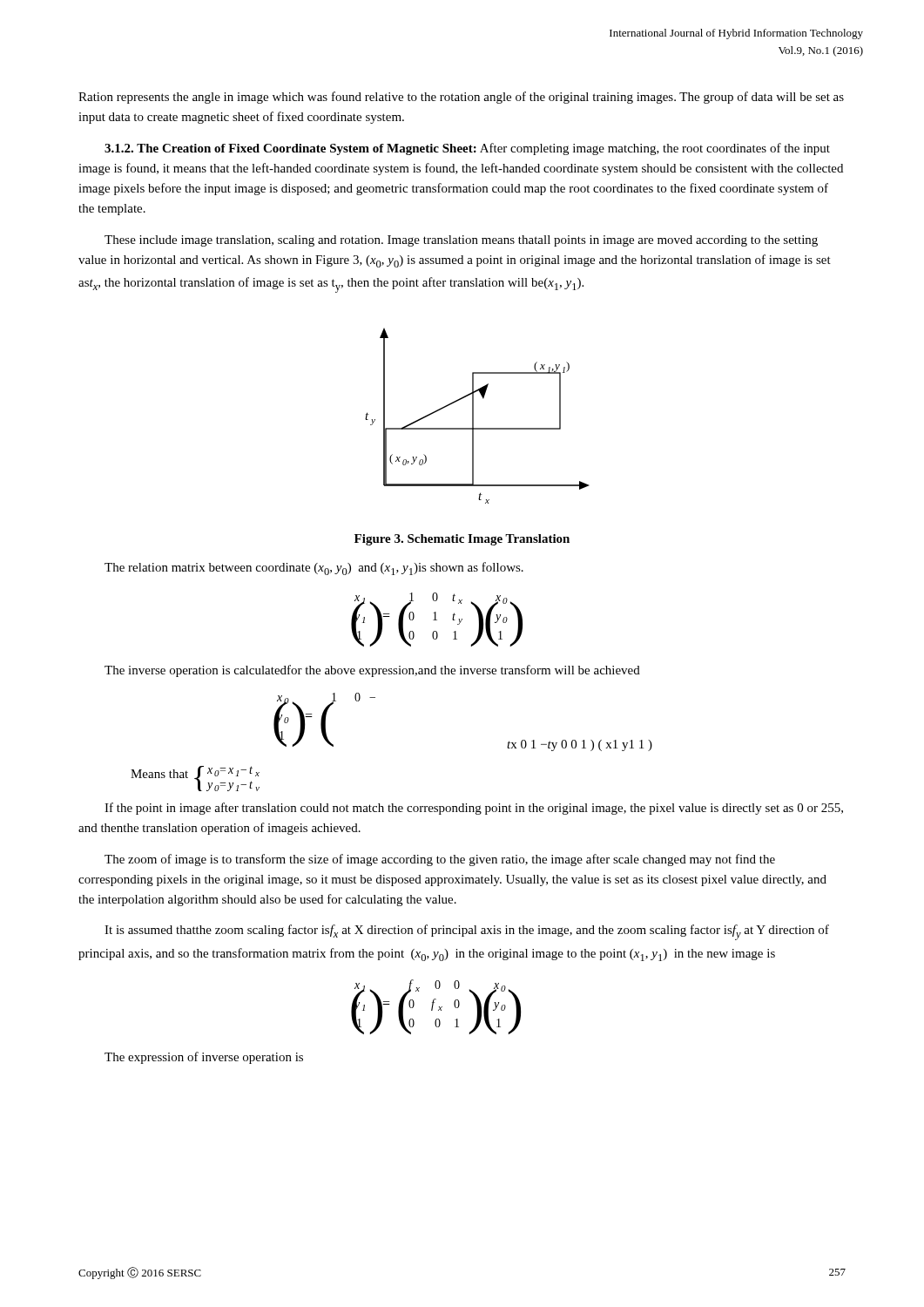Screen dimensions: 1307x924
Task: Find the text starting "If the point"
Action: pyautogui.click(x=461, y=818)
